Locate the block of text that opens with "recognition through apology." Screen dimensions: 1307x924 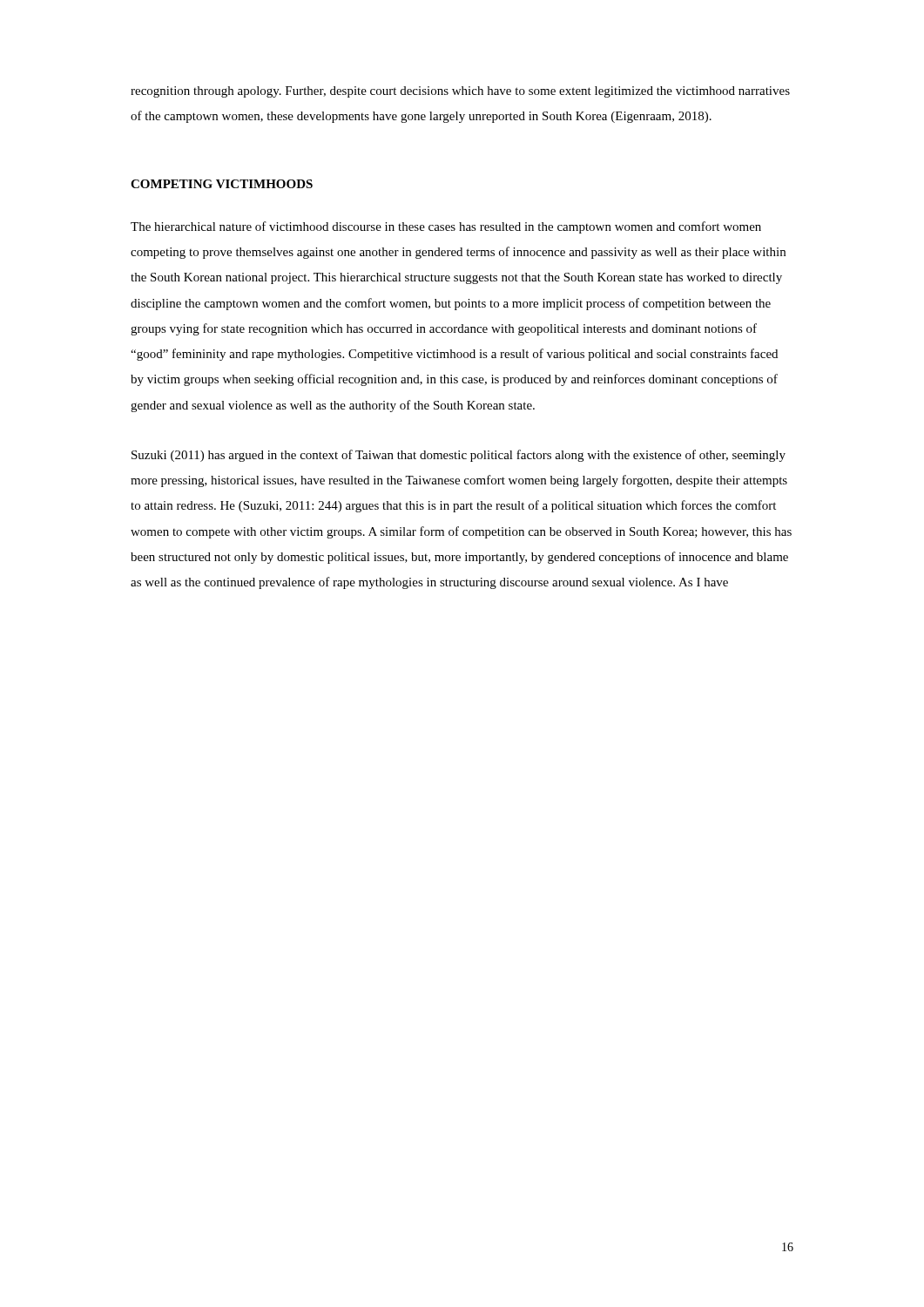pyautogui.click(x=460, y=103)
